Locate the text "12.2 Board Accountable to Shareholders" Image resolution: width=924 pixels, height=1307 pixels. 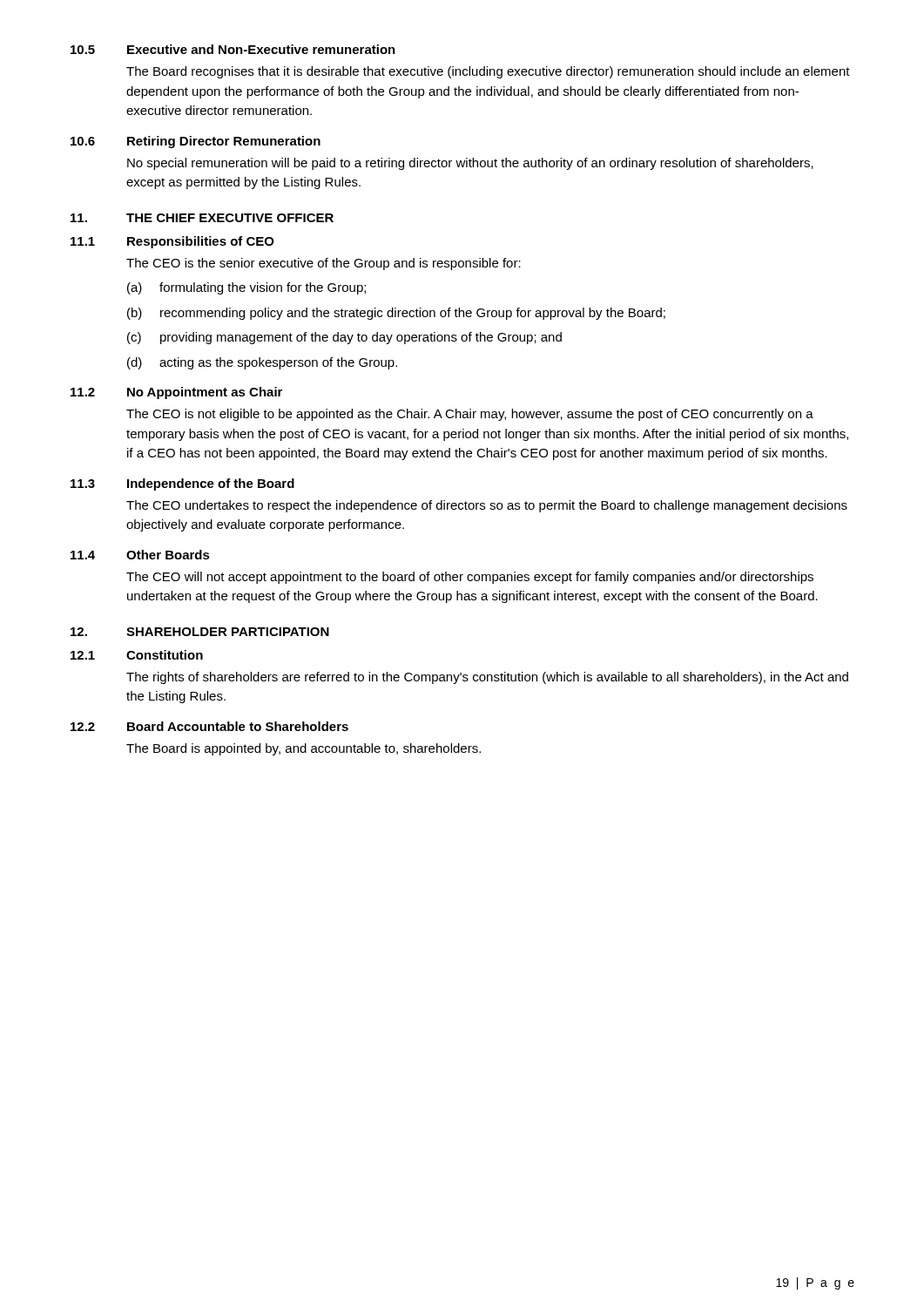pyautogui.click(x=209, y=726)
